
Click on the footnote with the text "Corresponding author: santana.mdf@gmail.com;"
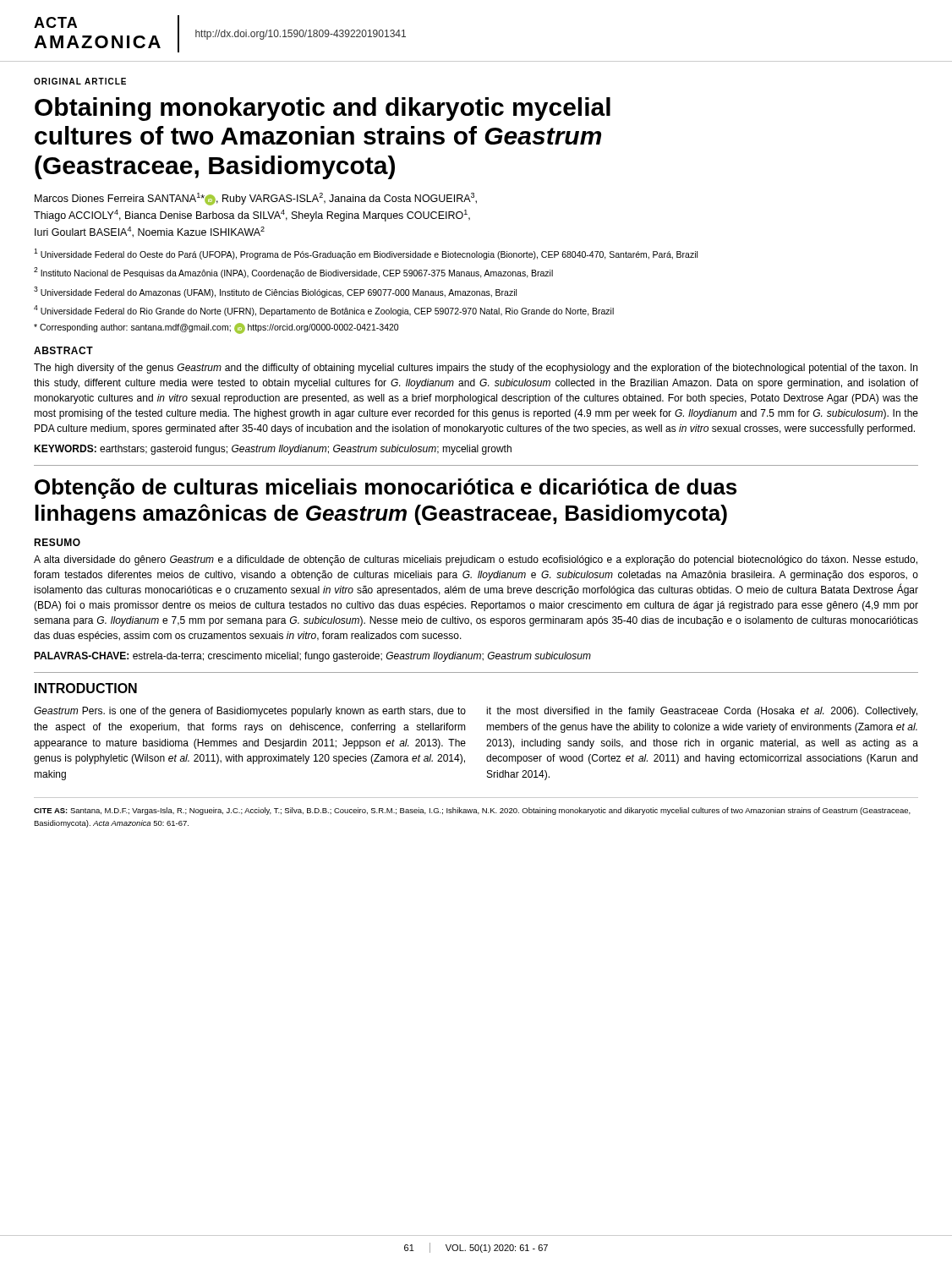click(x=216, y=328)
